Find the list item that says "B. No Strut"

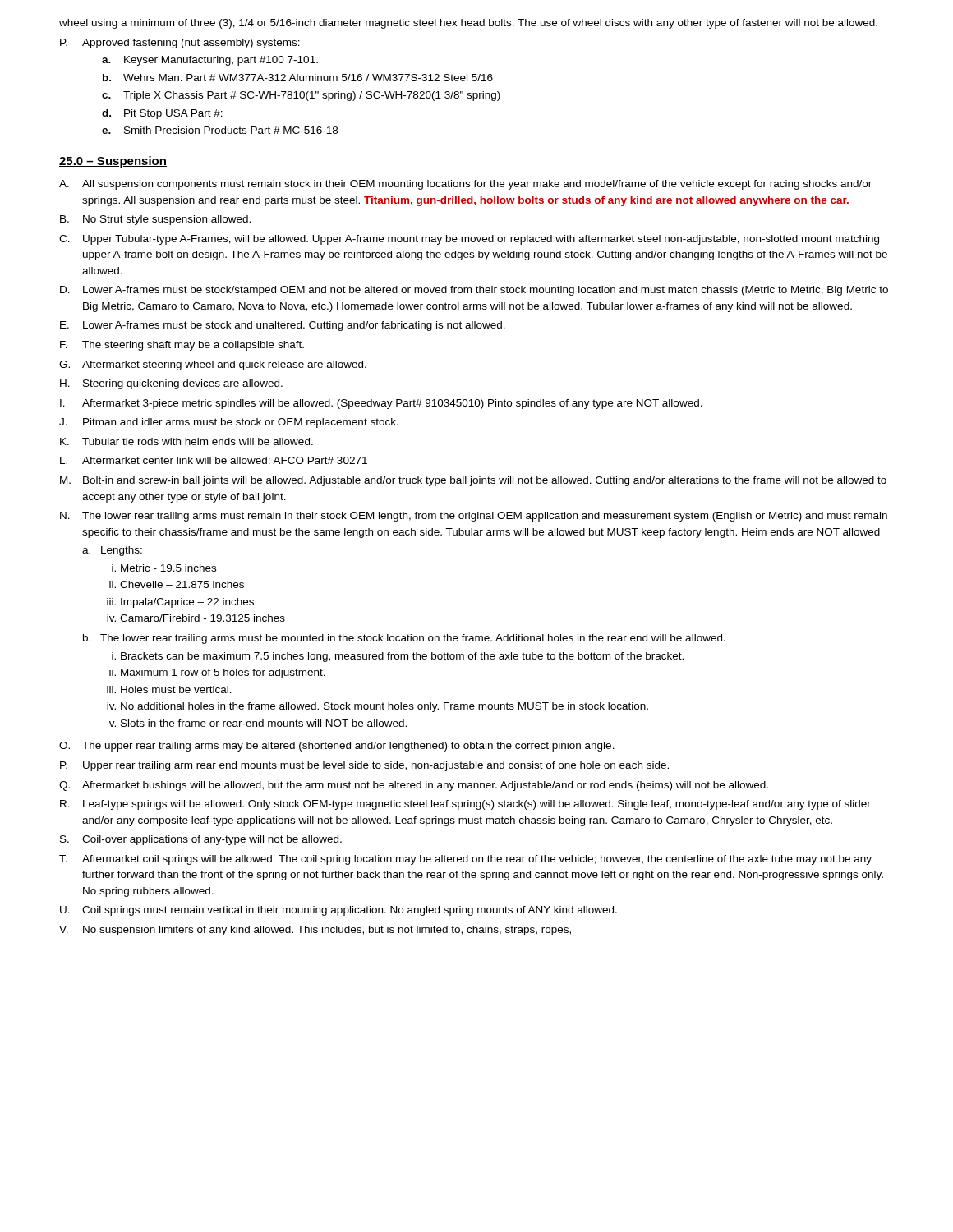point(155,220)
